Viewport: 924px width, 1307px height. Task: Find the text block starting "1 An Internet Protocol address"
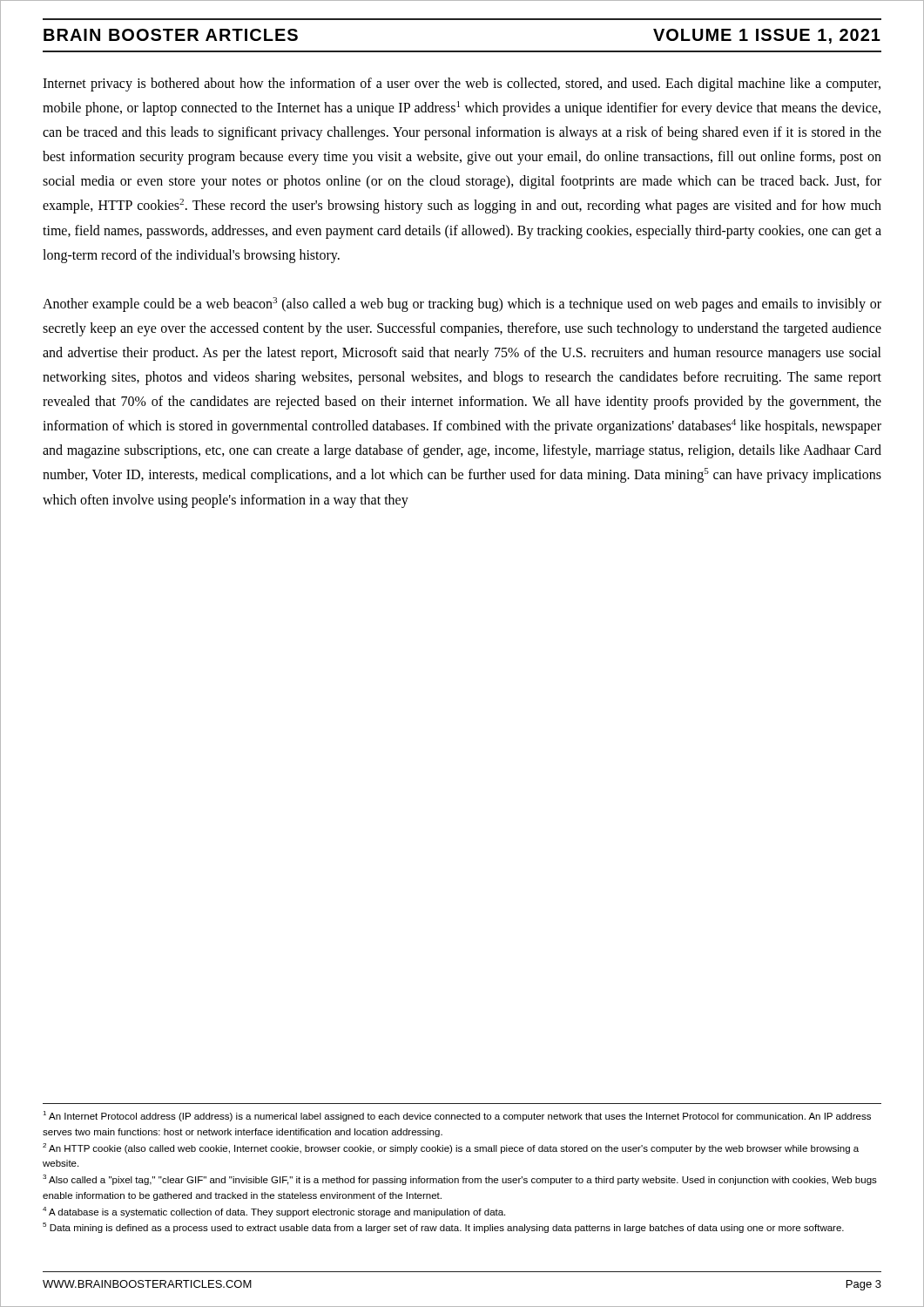[462, 1173]
